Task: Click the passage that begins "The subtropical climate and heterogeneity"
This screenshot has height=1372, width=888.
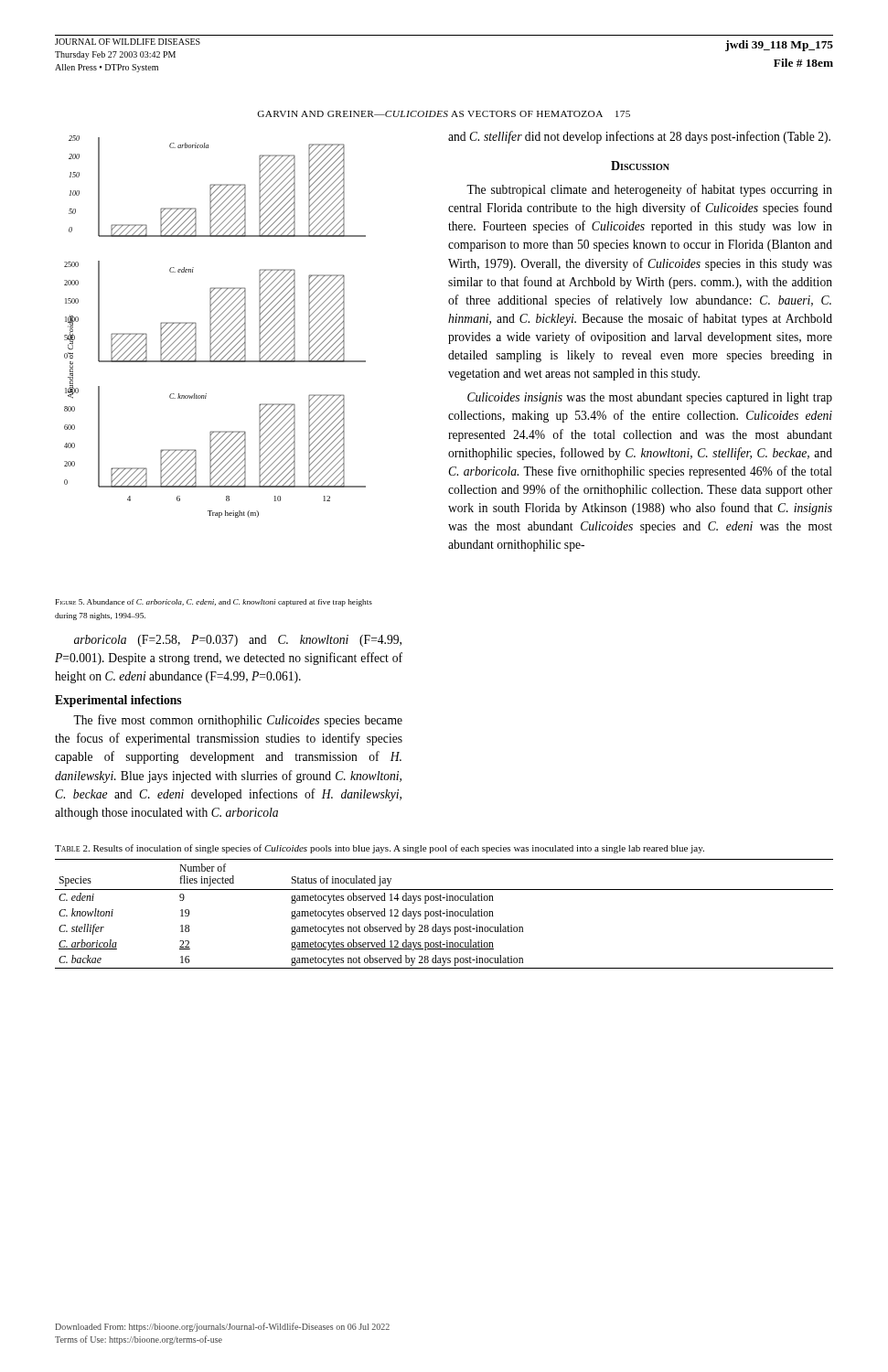Action: pyautogui.click(x=640, y=282)
